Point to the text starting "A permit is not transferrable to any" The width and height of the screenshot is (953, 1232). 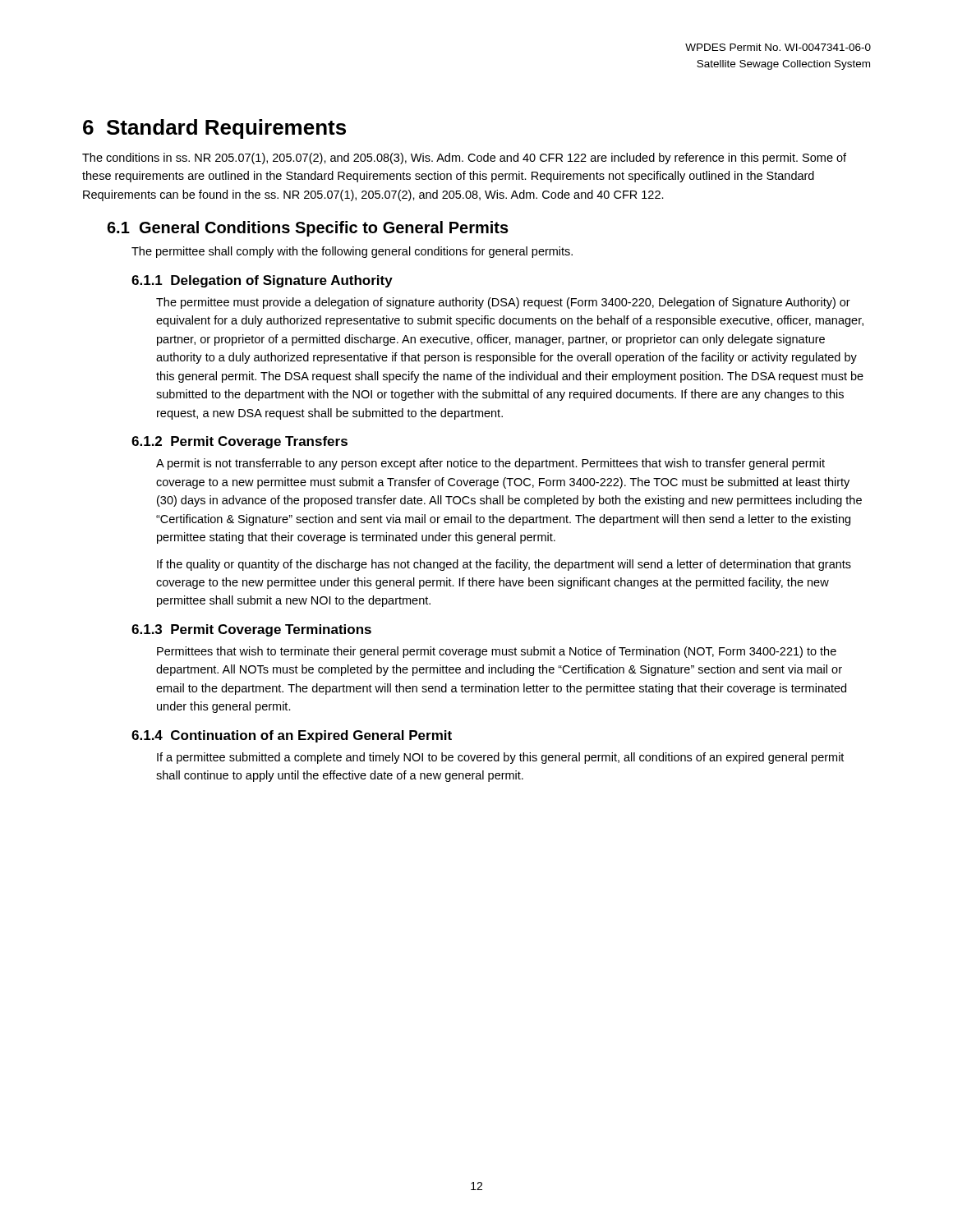[x=509, y=500]
